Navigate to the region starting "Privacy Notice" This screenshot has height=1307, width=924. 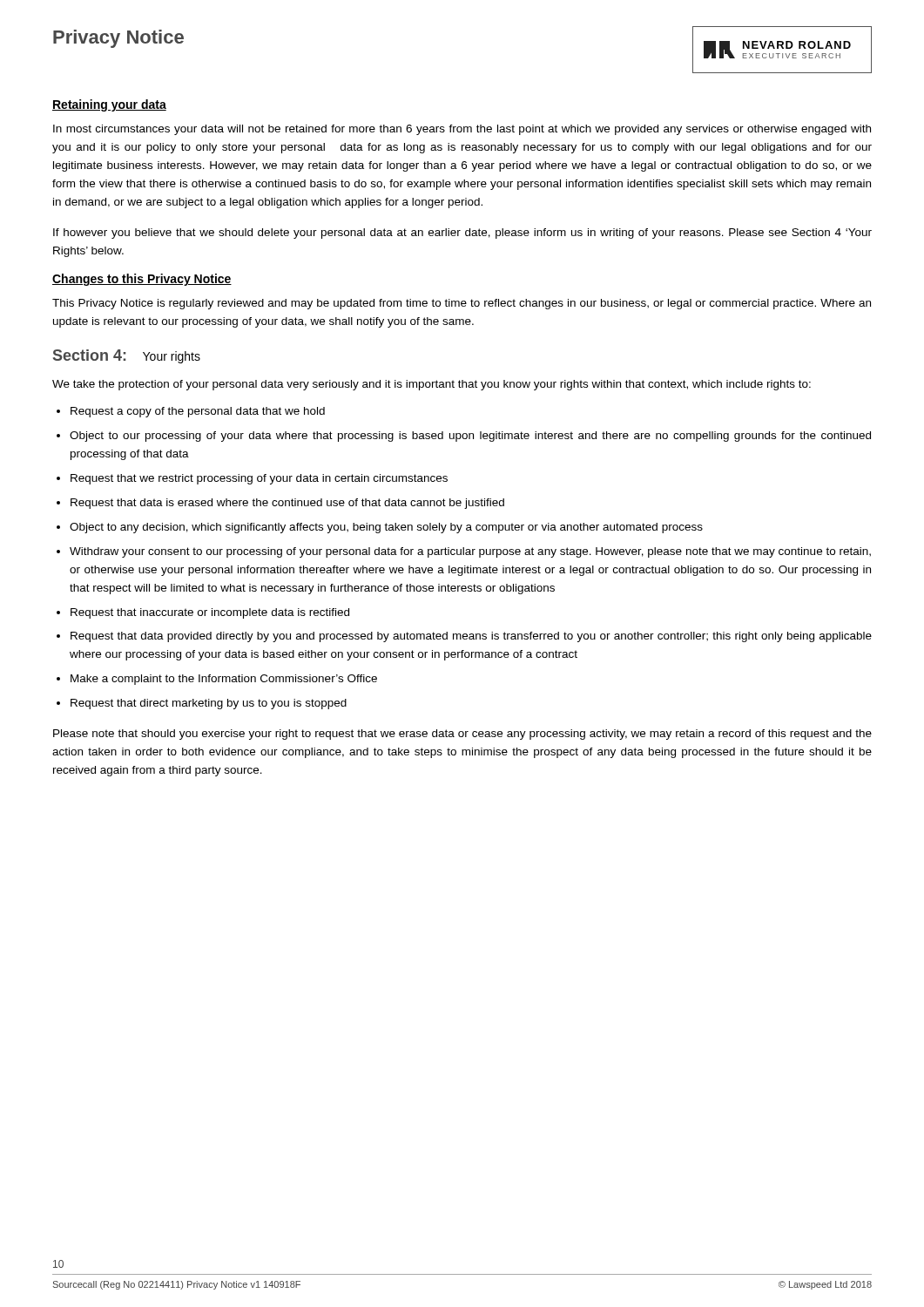pyautogui.click(x=118, y=37)
